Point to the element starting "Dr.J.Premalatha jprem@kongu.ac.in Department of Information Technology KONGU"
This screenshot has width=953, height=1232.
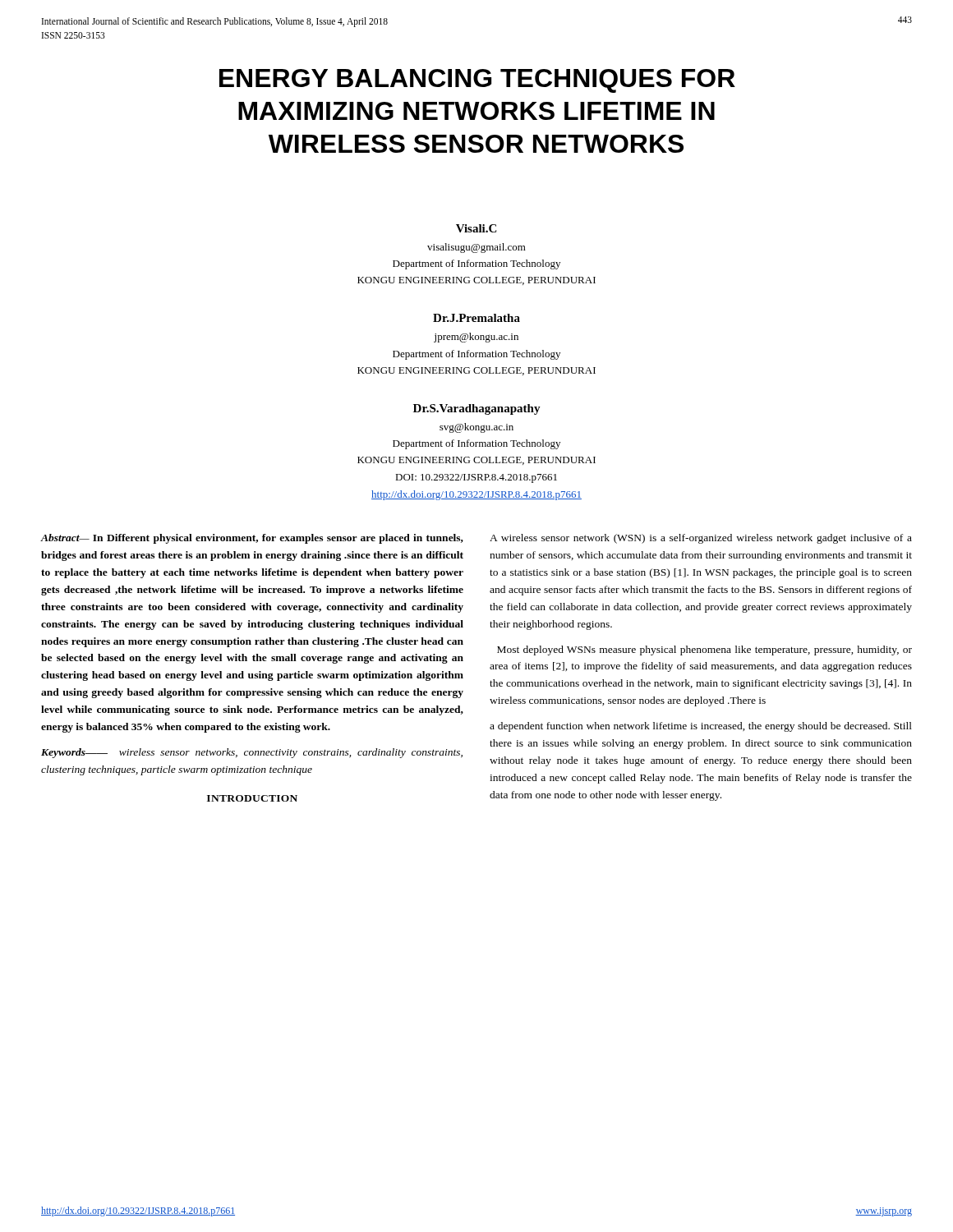click(476, 345)
